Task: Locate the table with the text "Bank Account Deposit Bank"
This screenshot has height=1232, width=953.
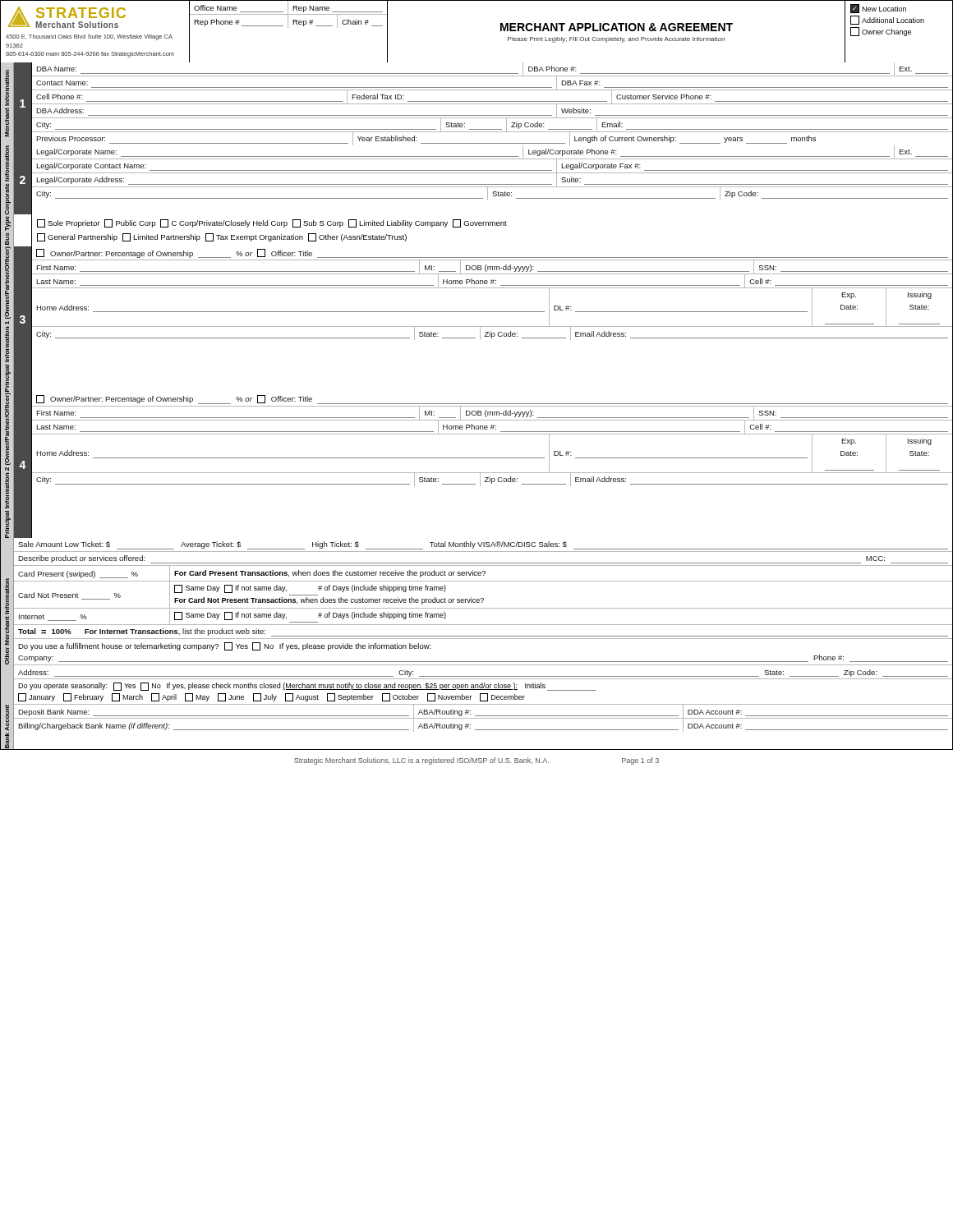Action: click(476, 727)
